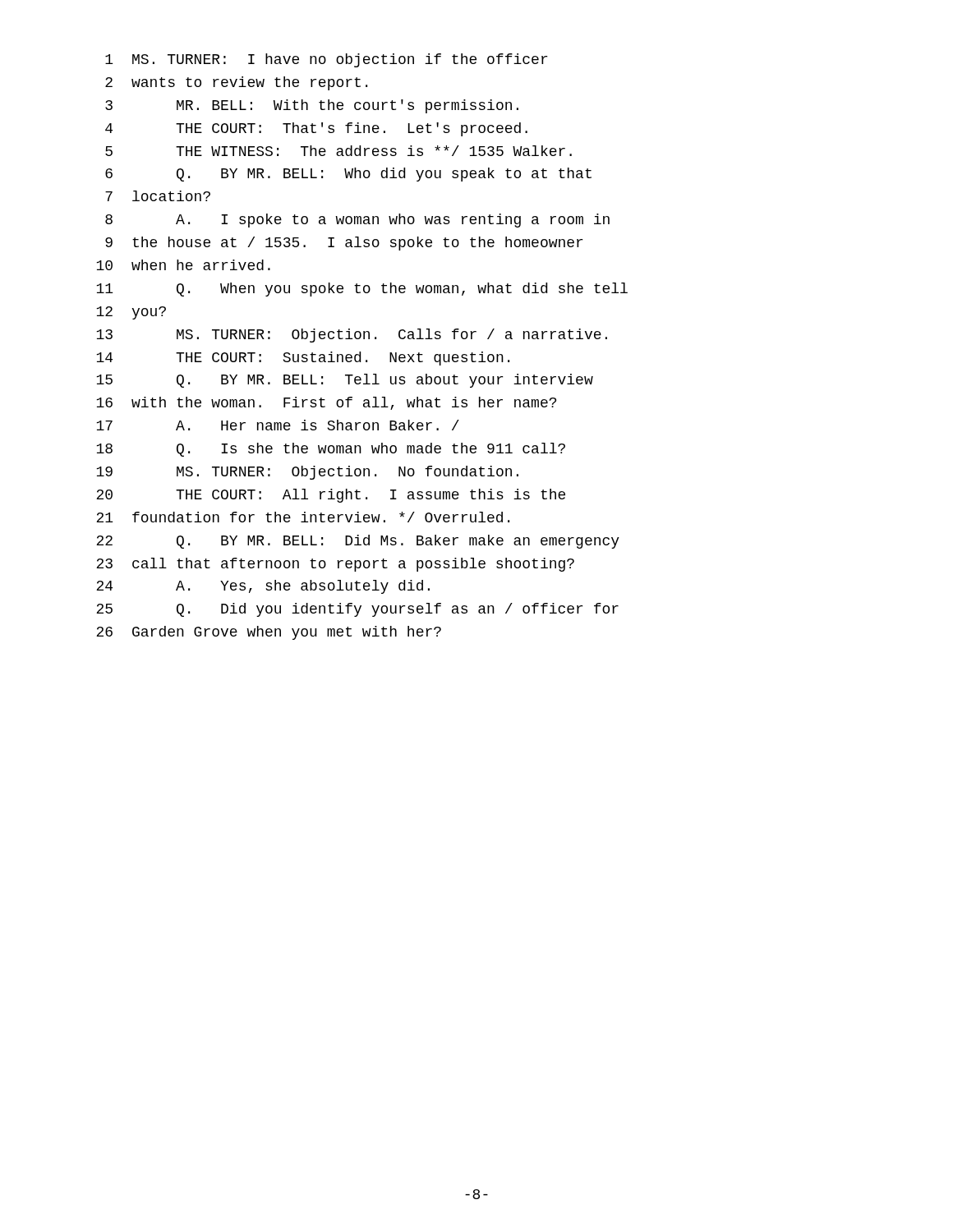This screenshot has width=953, height=1232.
Task: Point to the element starting "5 THE WITNESS: The"
Action: [x=493, y=152]
